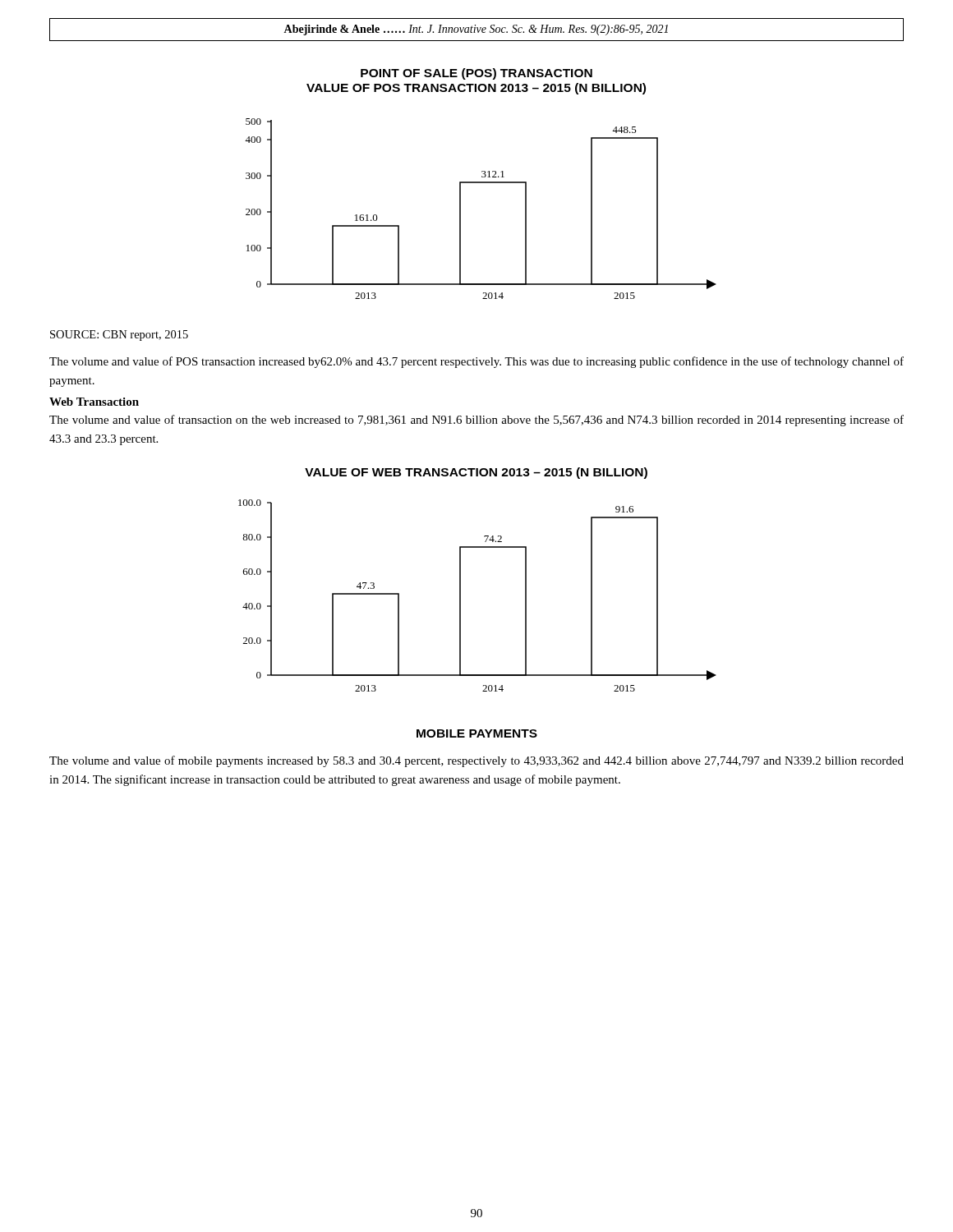
Task: Click on the region starting "The volume and value of mobile payments increased"
Action: click(476, 770)
